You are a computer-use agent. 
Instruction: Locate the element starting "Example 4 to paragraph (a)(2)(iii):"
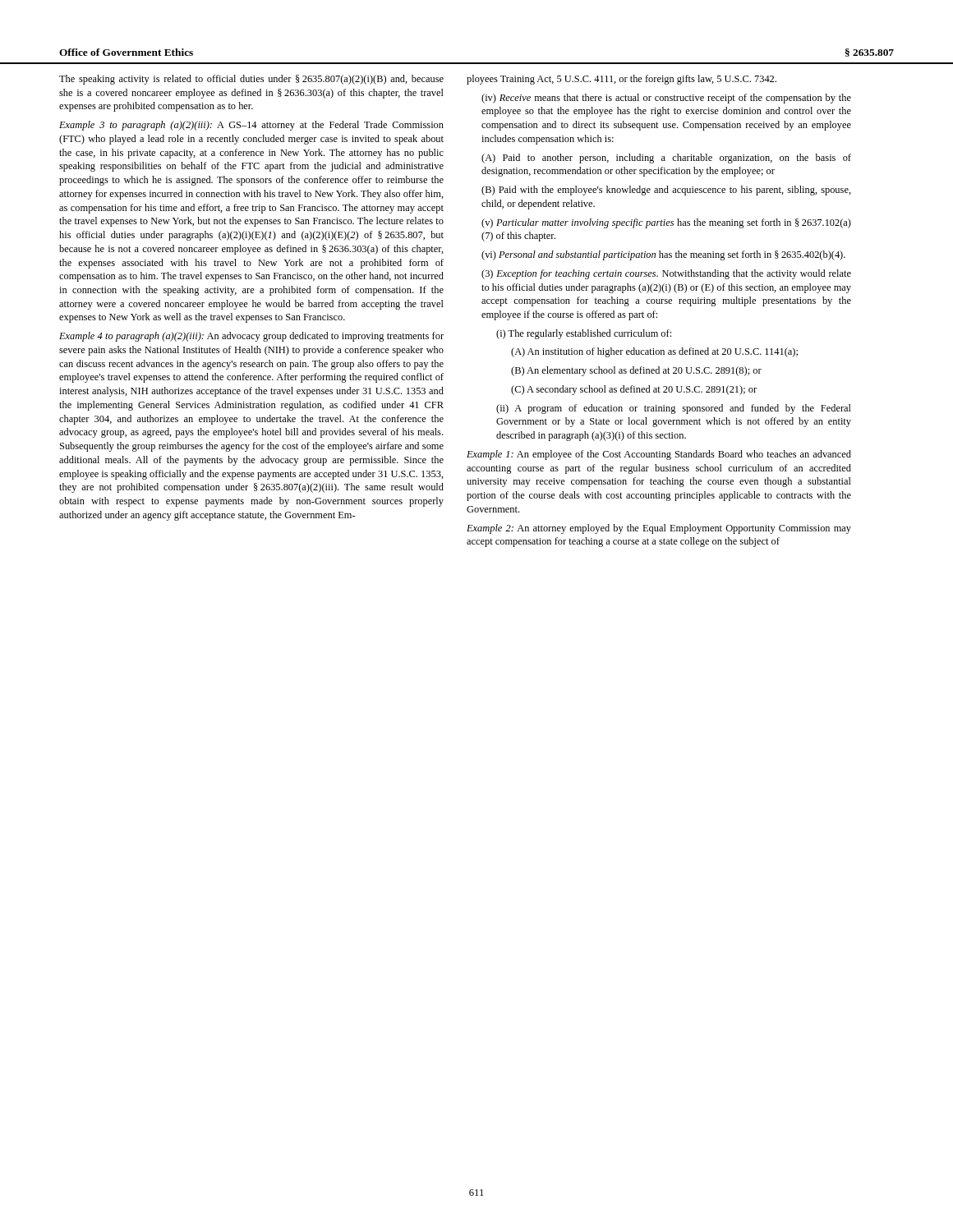click(x=251, y=426)
